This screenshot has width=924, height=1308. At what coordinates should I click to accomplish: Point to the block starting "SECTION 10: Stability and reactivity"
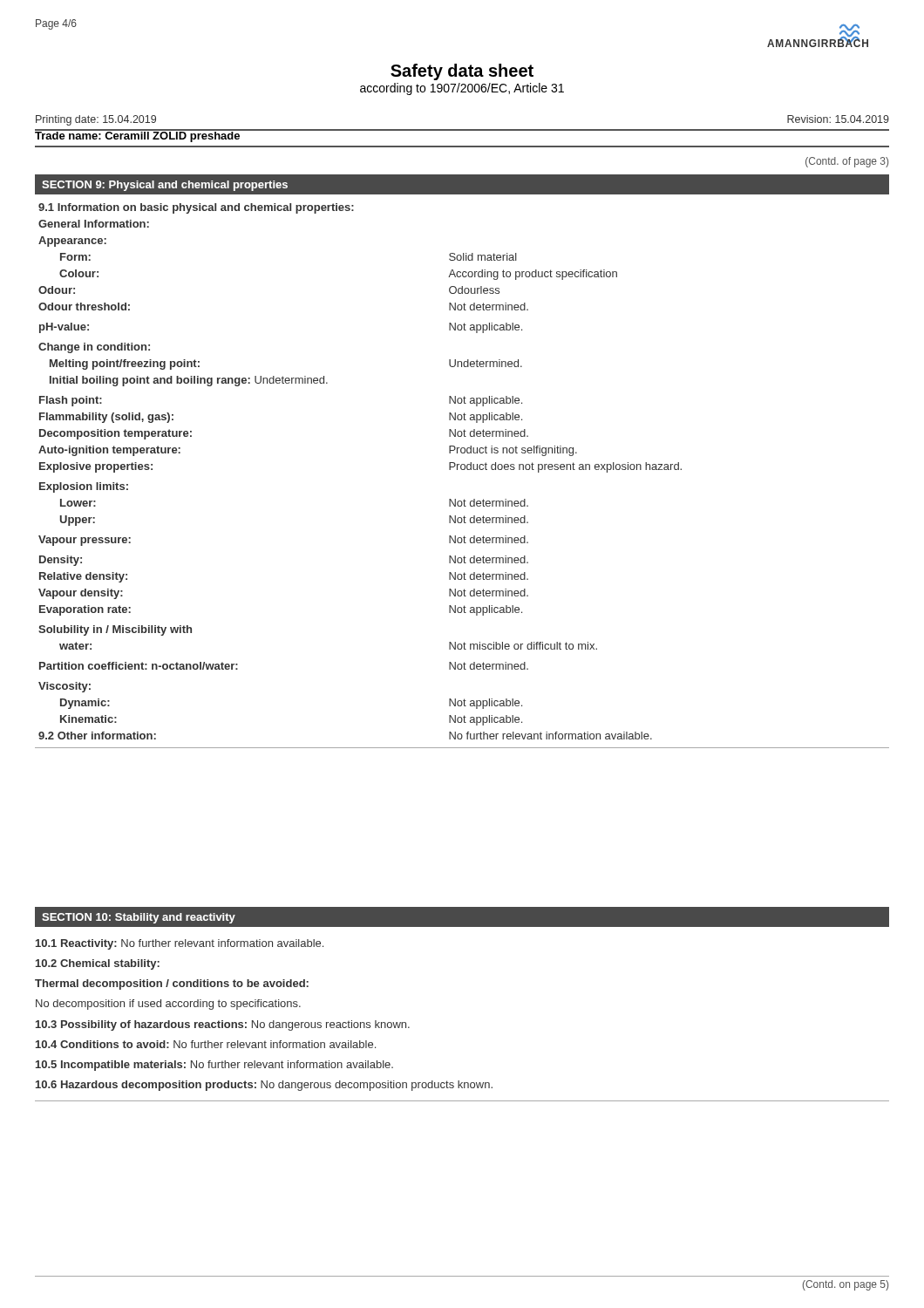[462, 917]
